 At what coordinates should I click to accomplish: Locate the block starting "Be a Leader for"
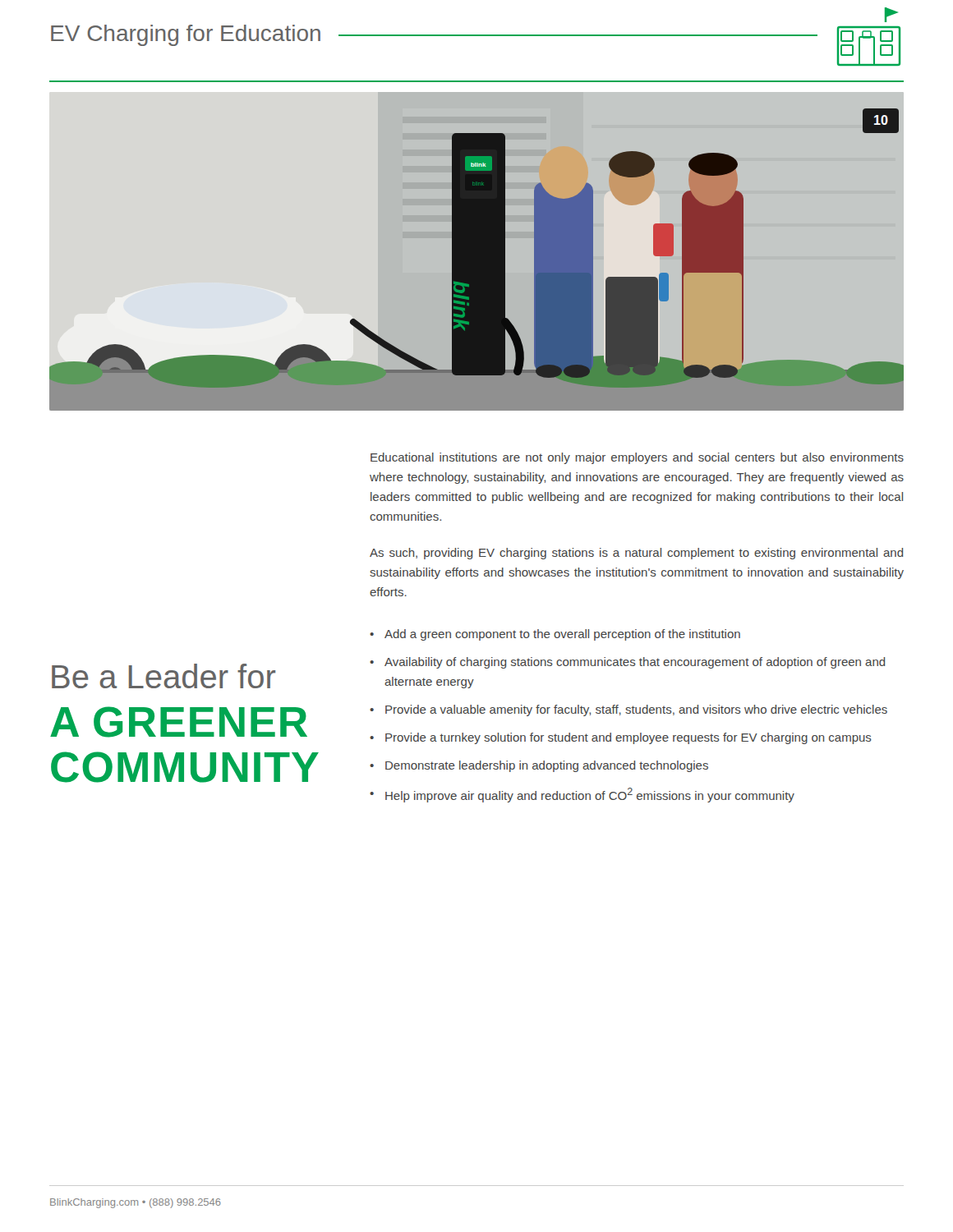tap(189, 723)
